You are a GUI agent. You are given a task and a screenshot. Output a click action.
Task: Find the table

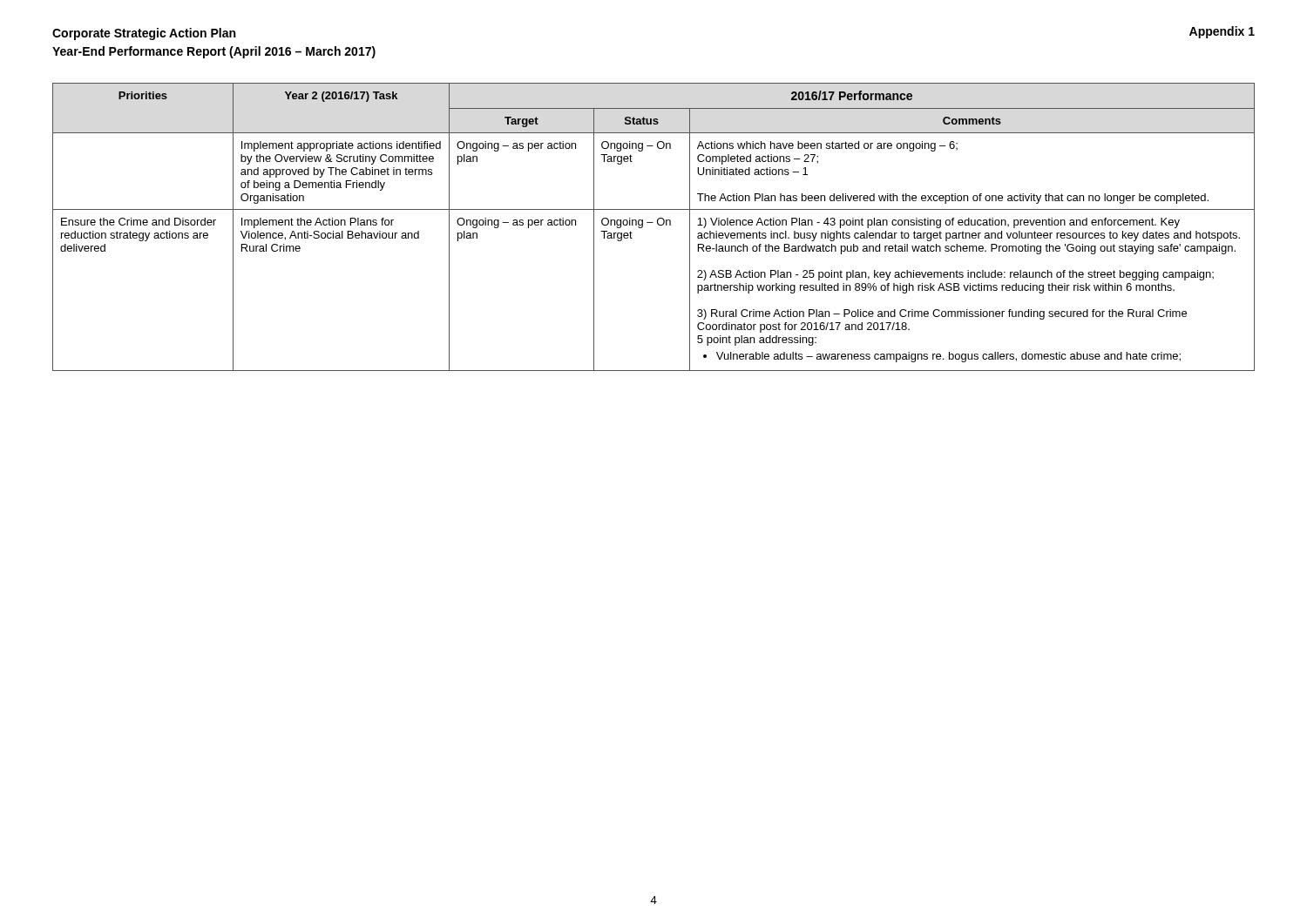tap(654, 227)
